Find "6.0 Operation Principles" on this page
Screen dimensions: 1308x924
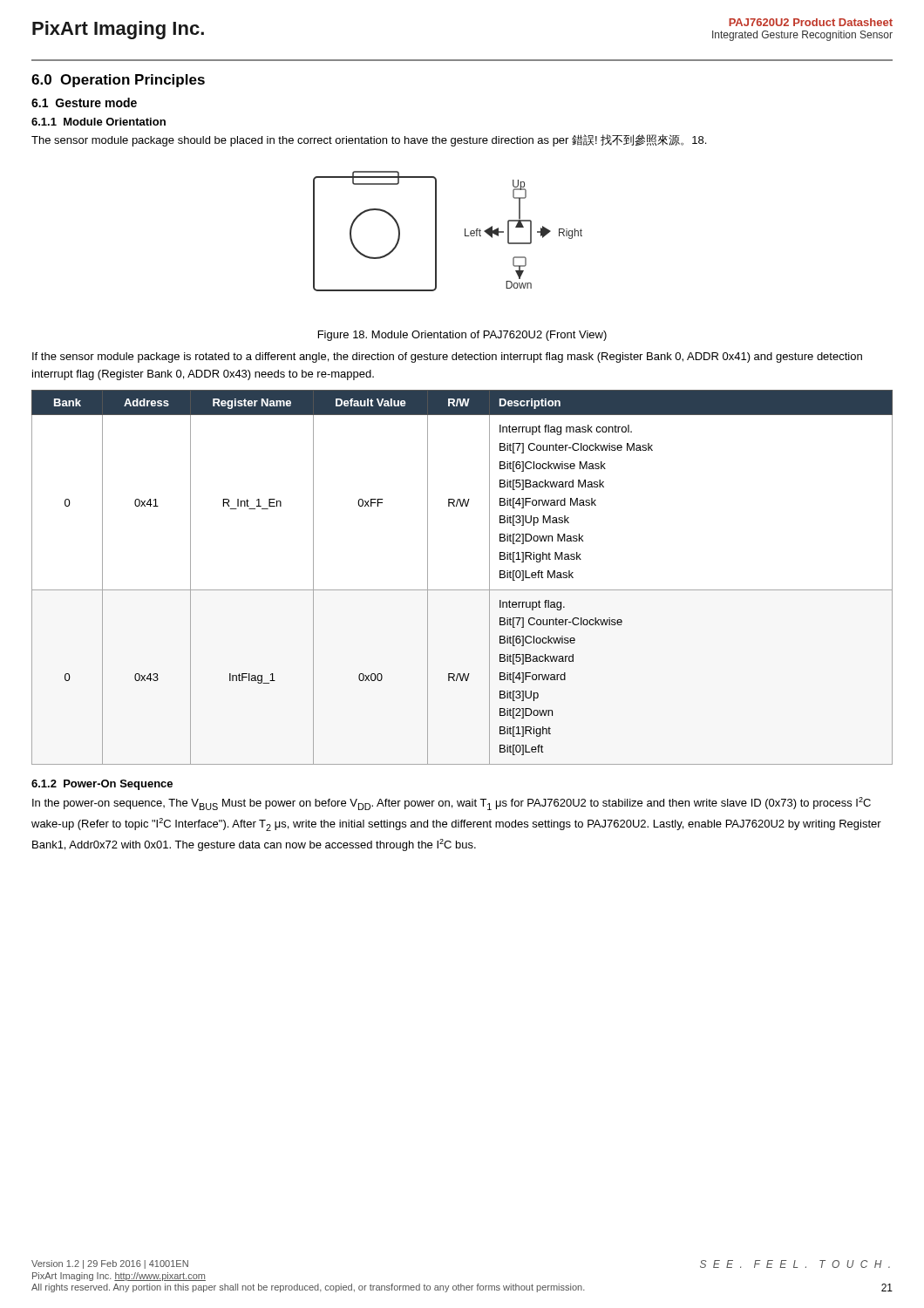(118, 80)
